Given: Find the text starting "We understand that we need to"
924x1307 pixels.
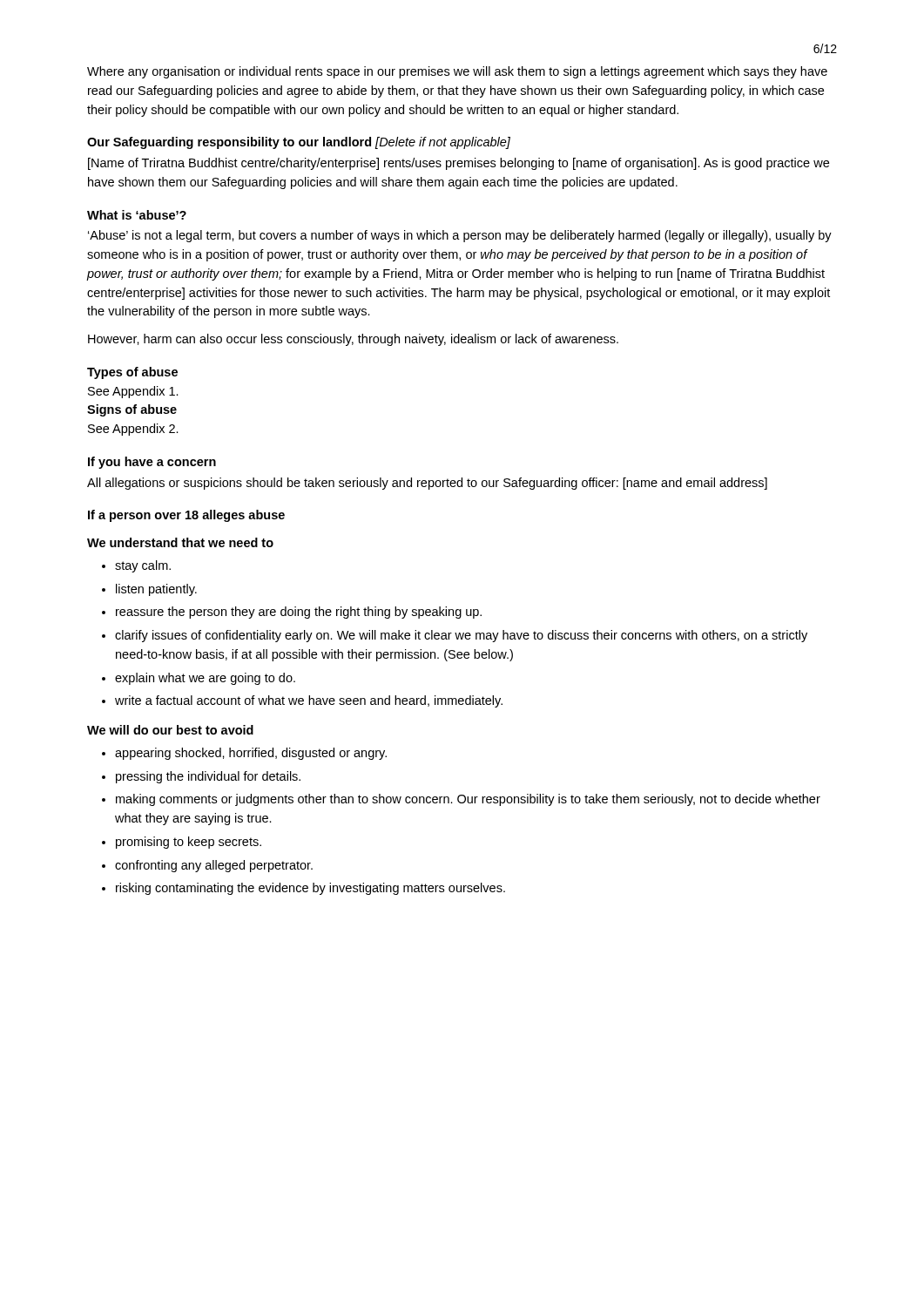Looking at the screenshot, I should (180, 543).
